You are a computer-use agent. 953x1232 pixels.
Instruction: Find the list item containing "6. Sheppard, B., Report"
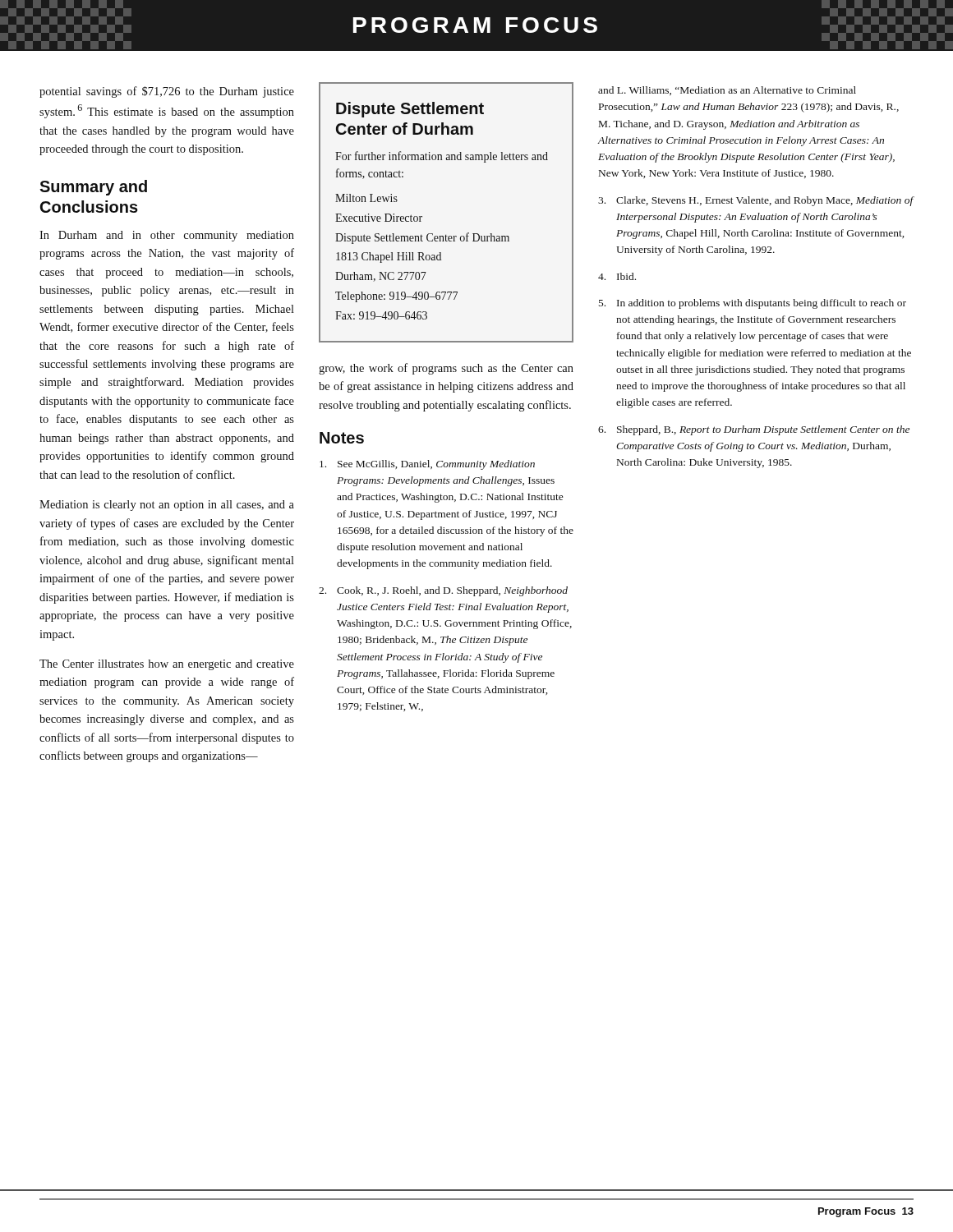pyautogui.click(x=756, y=446)
